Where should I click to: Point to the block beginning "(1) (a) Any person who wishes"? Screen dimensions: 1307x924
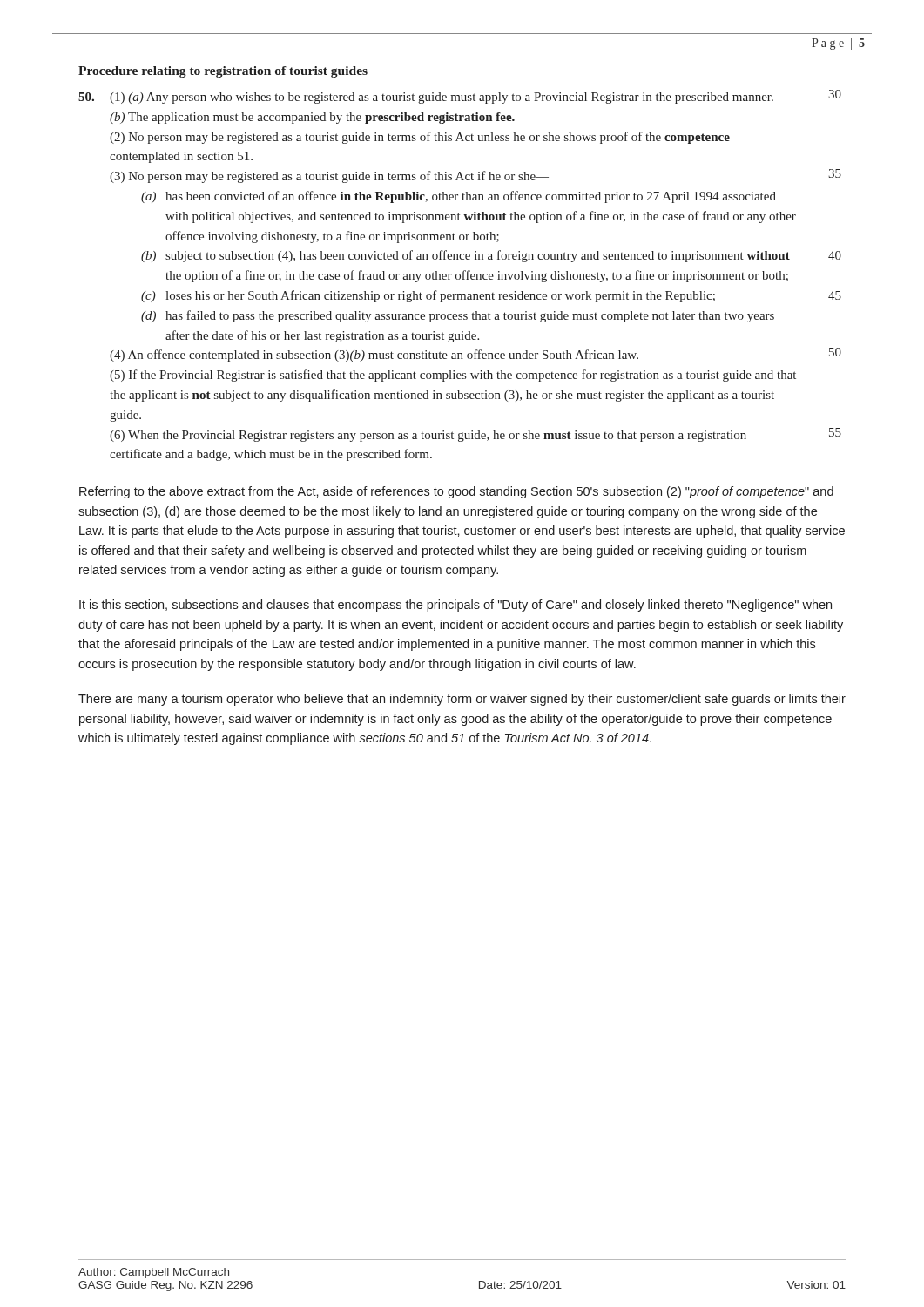(x=460, y=276)
